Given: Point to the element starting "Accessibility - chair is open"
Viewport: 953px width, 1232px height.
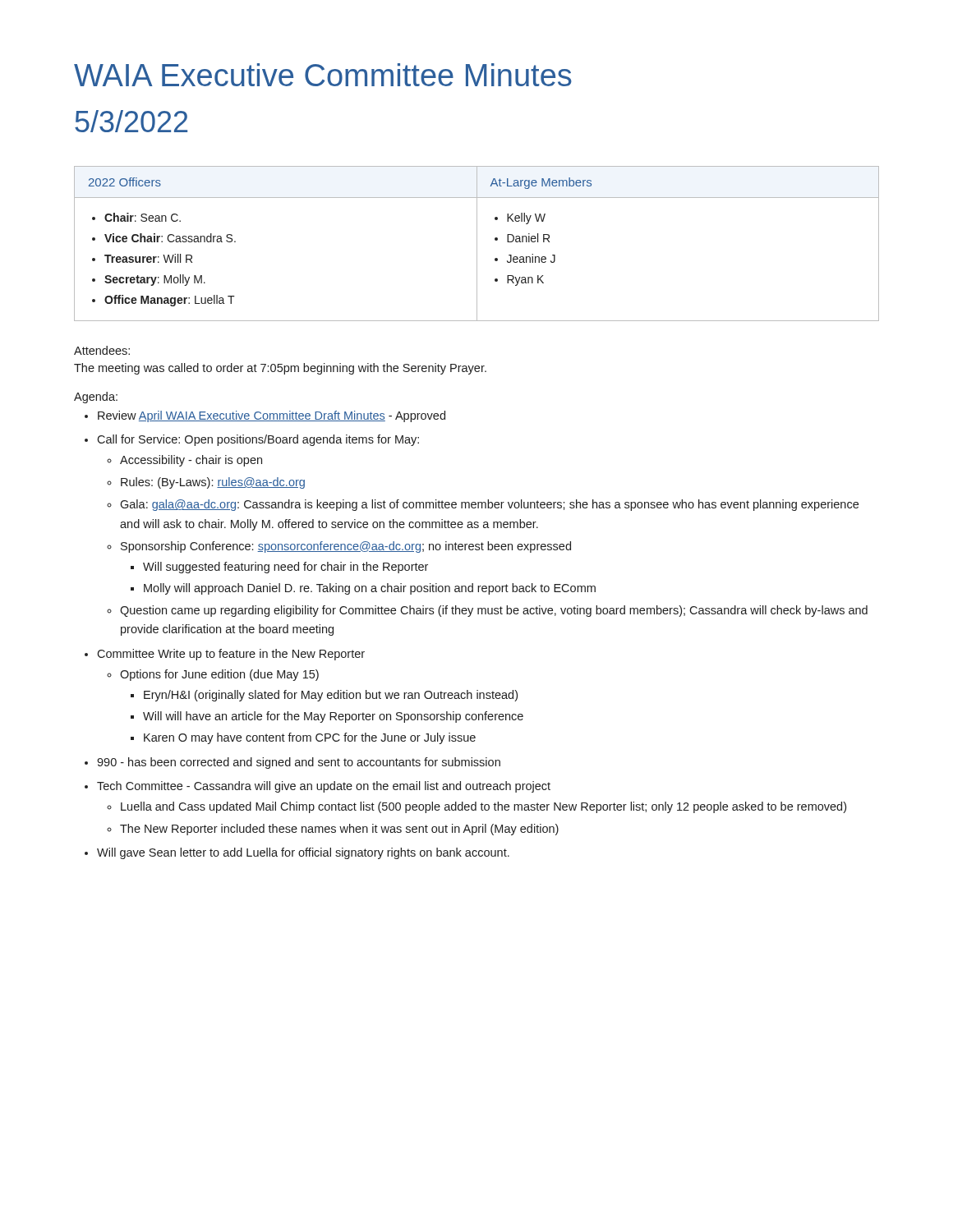Looking at the screenshot, I should (x=191, y=460).
